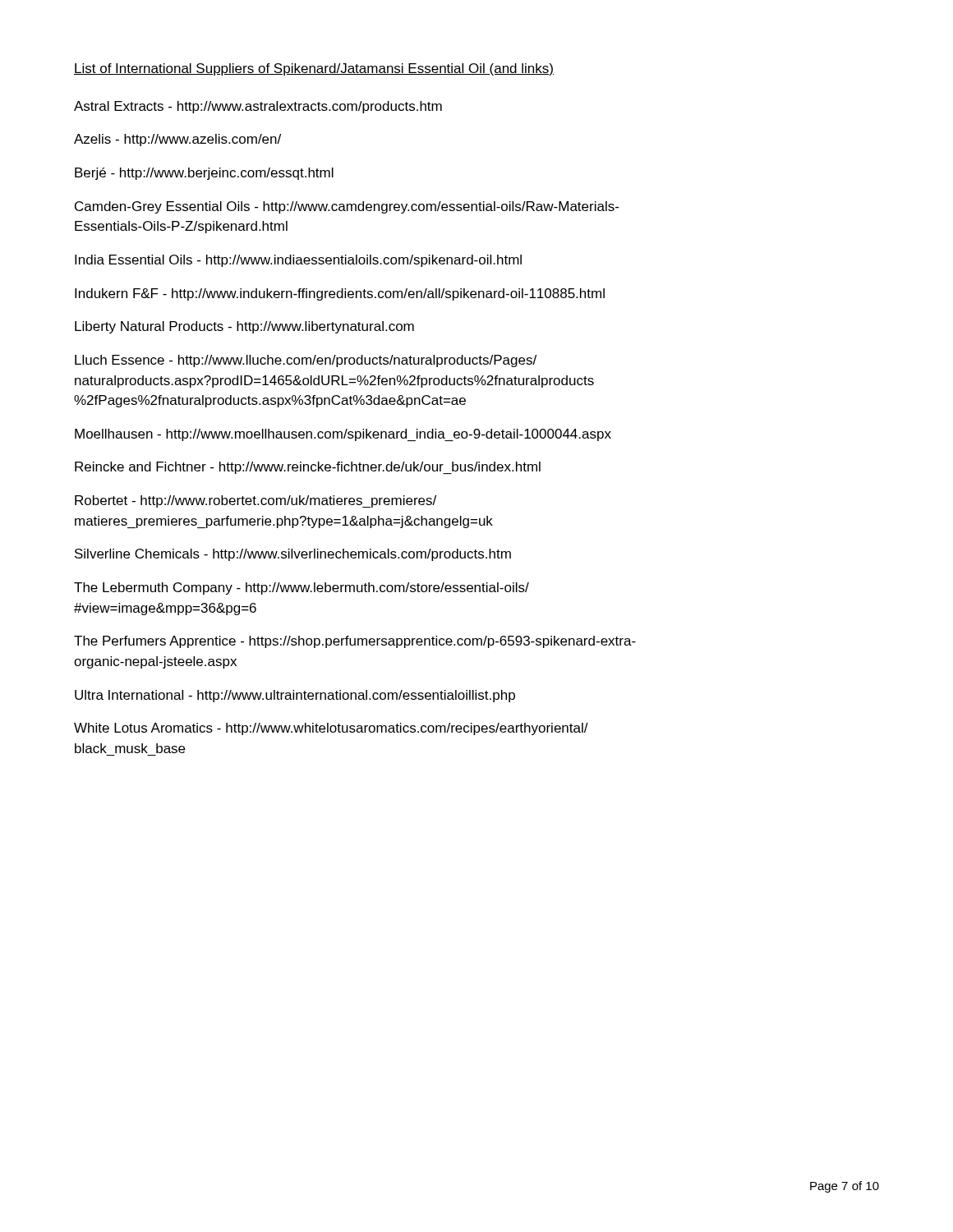Image resolution: width=953 pixels, height=1232 pixels.
Task: Find the list item with the text "The Lebermuth Company - http://www.lebermuth.com/store/essential-oils/#view=image&mpp=36&pg=6"
Action: click(x=301, y=598)
